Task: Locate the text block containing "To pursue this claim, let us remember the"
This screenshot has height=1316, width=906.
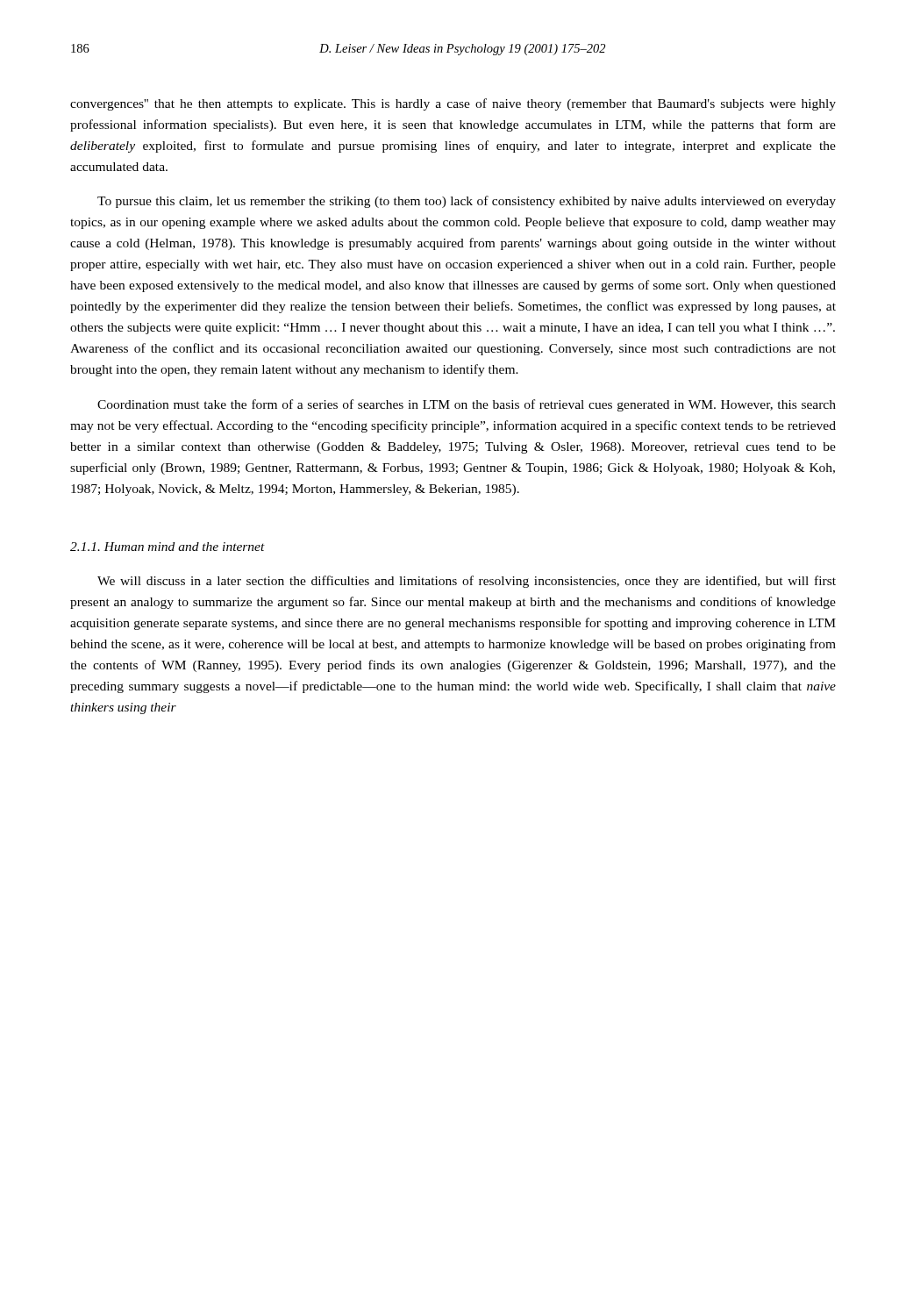Action: pyautogui.click(x=453, y=285)
